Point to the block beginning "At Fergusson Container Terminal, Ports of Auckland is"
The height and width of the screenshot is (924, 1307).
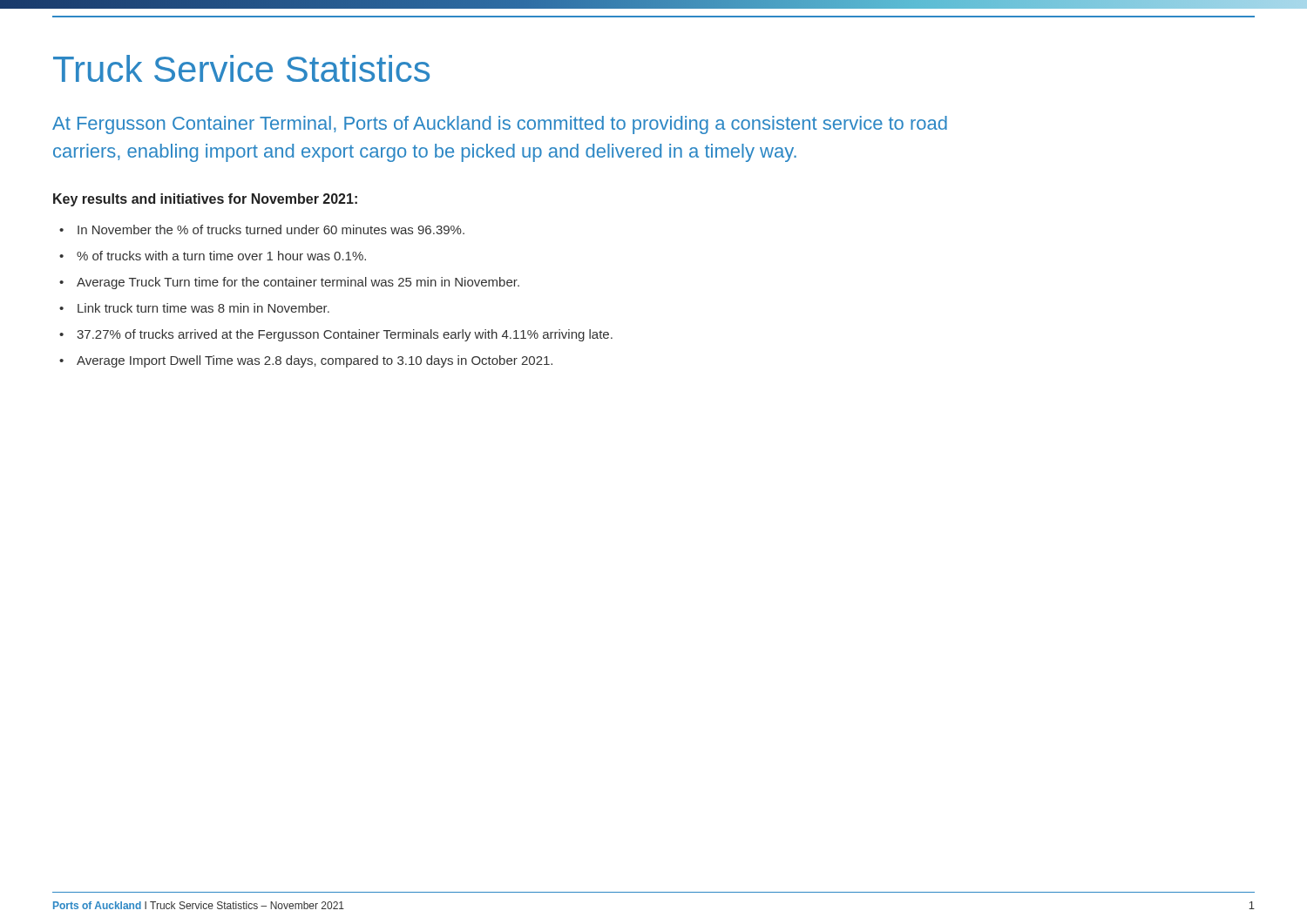[531, 138]
